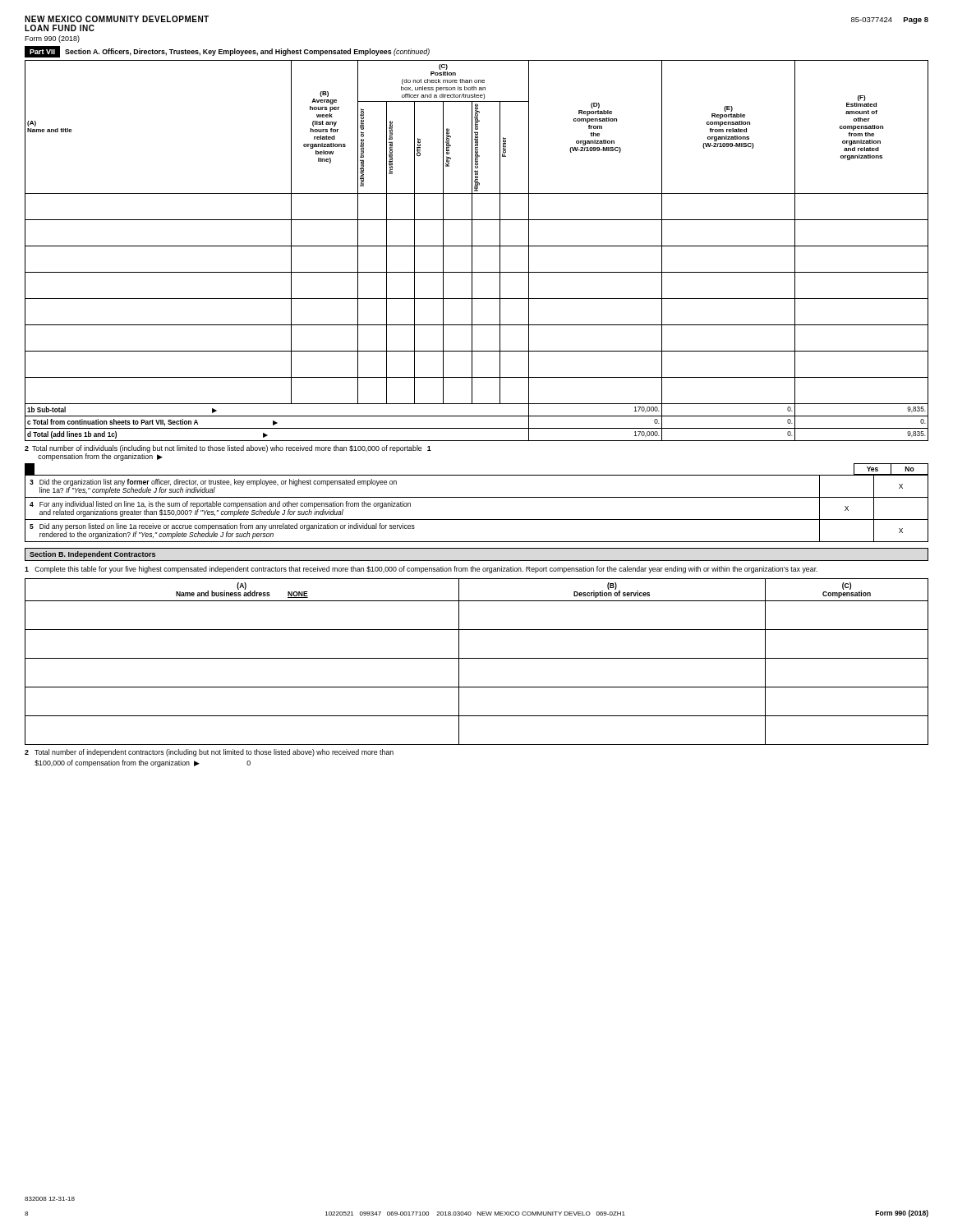Locate the table with the text "(F) Estimated amount"
The image size is (953, 1232).
tap(476, 251)
